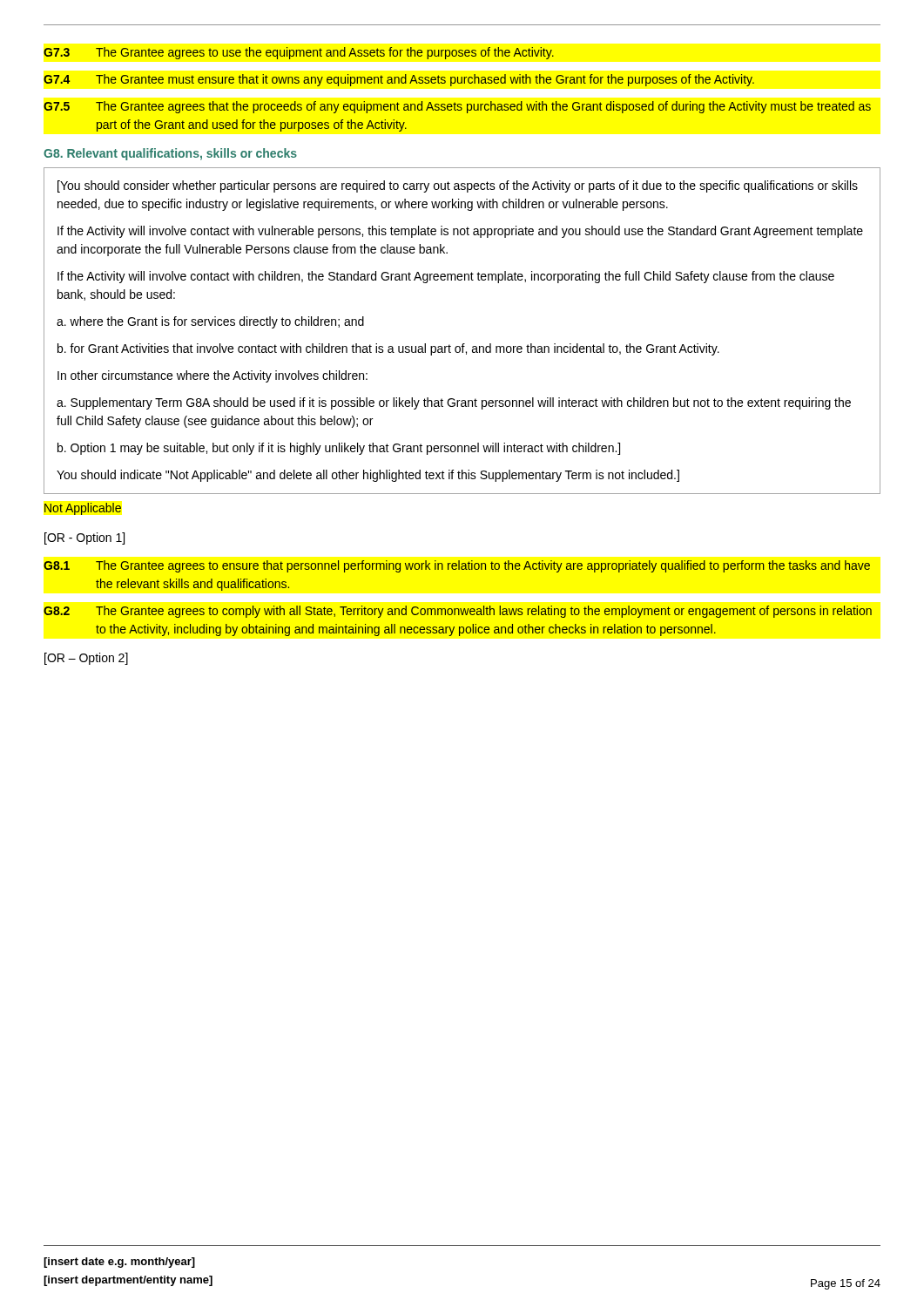Image resolution: width=924 pixels, height=1307 pixels.
Task: Click on the text block with the text "[OR - Option"
Action: [x=85, y=538]
